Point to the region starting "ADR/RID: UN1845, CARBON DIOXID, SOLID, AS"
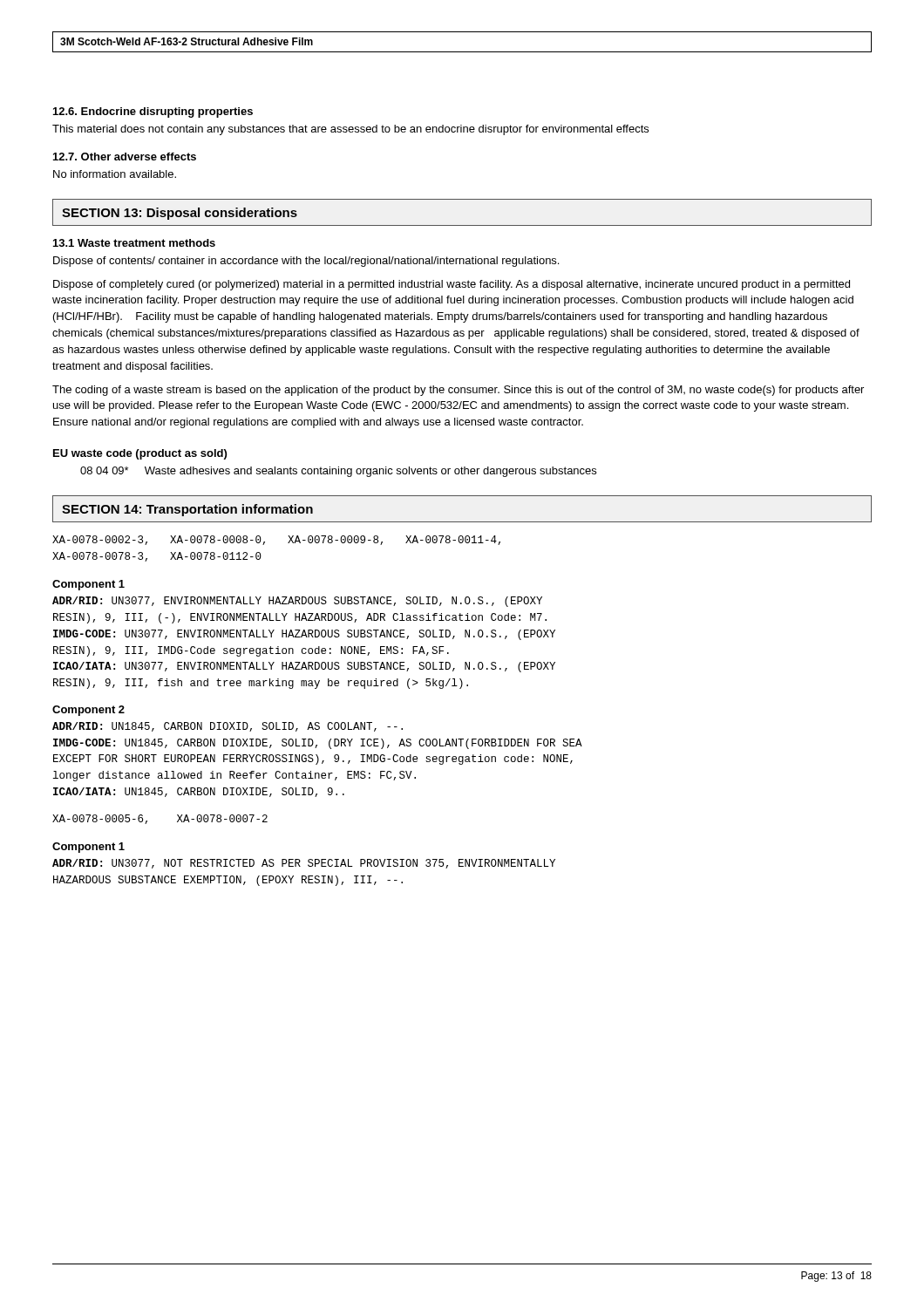Viewport: 924px width, 1308px height. click(317, 760)
